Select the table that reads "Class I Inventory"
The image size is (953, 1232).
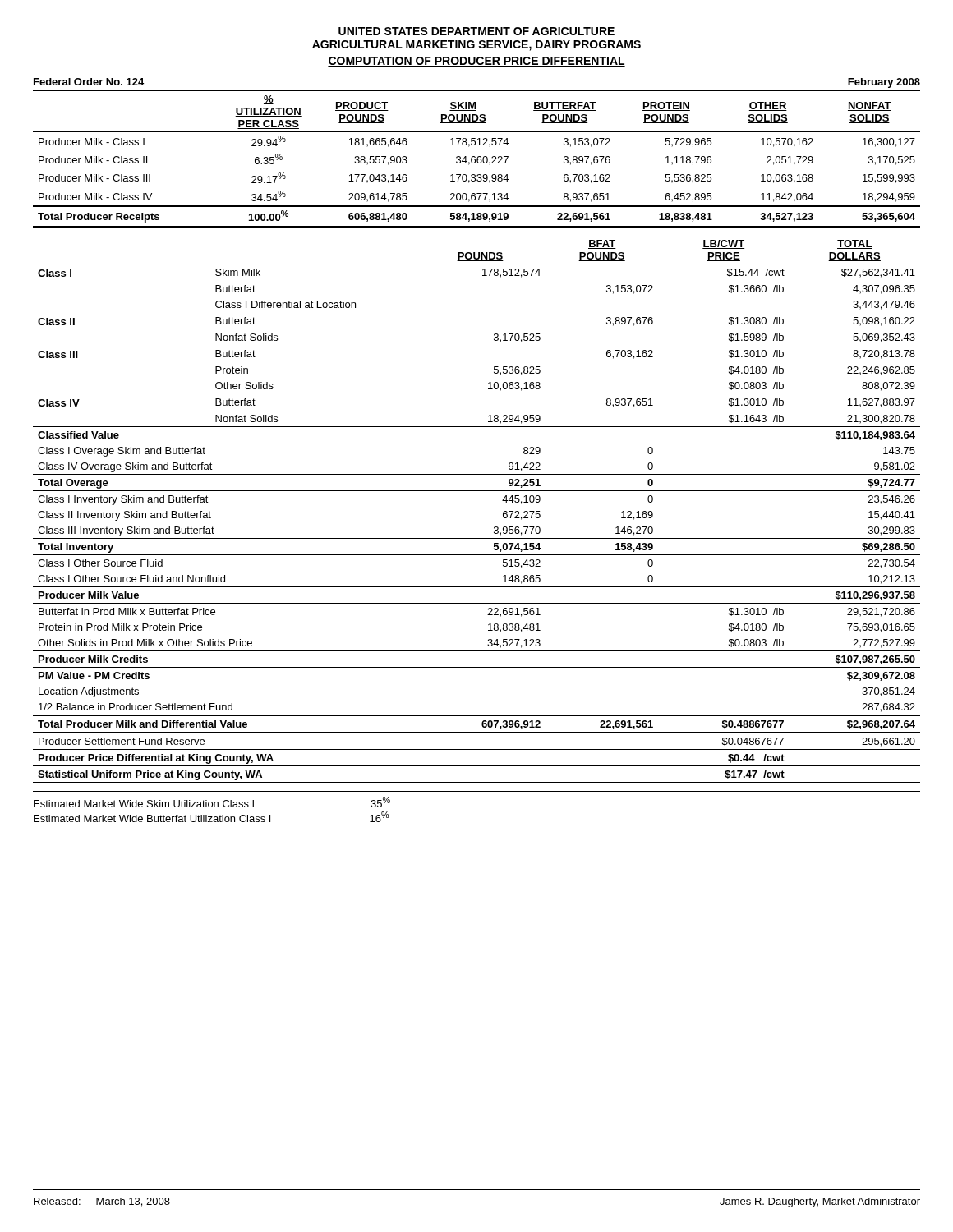476,509
